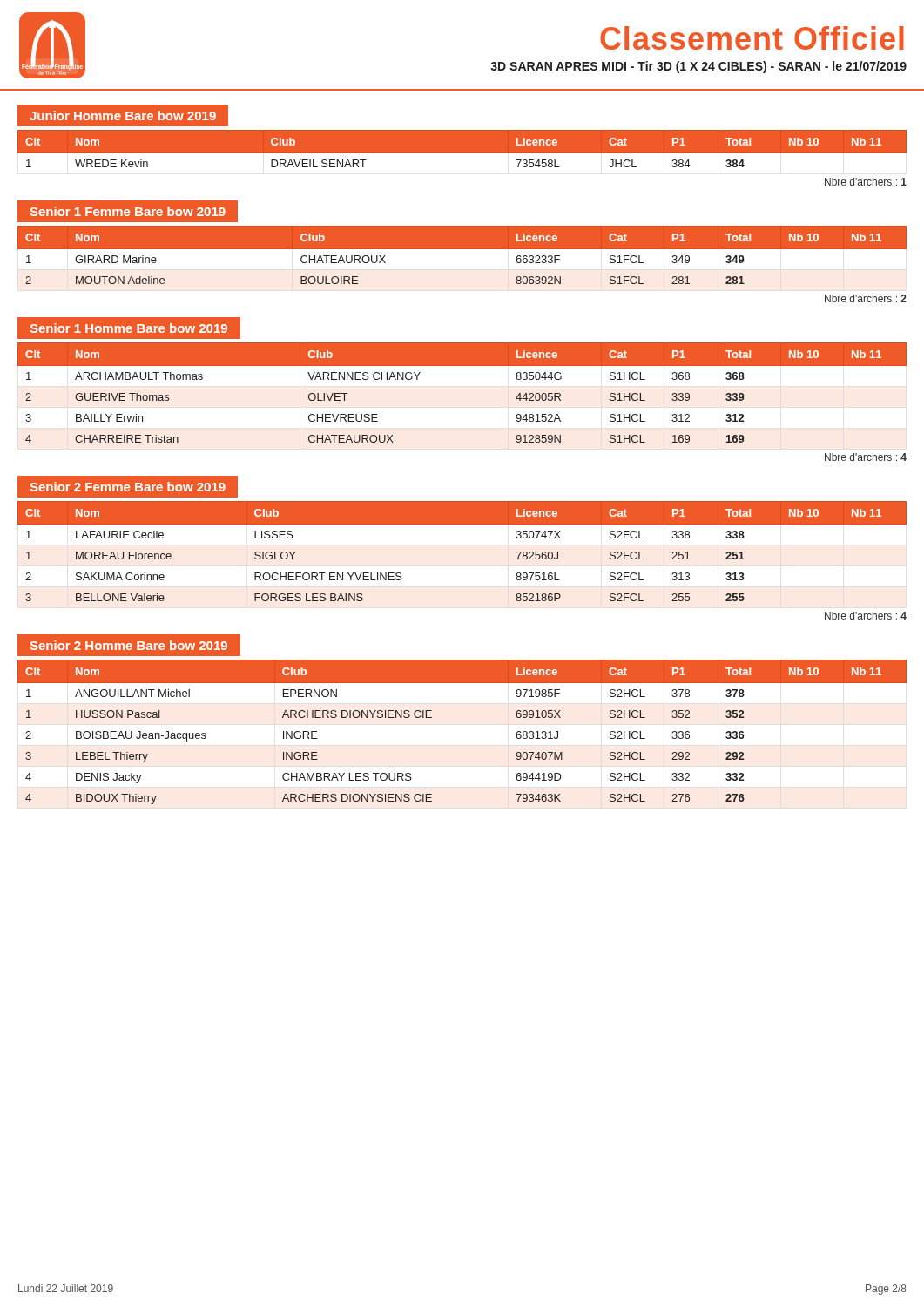Viewport: 924px width, 1307px height.
Task: Locate the section header that reads "Junior Homme Bare bow 2019"
Action: pyautogui.click(x=123, y=115)
